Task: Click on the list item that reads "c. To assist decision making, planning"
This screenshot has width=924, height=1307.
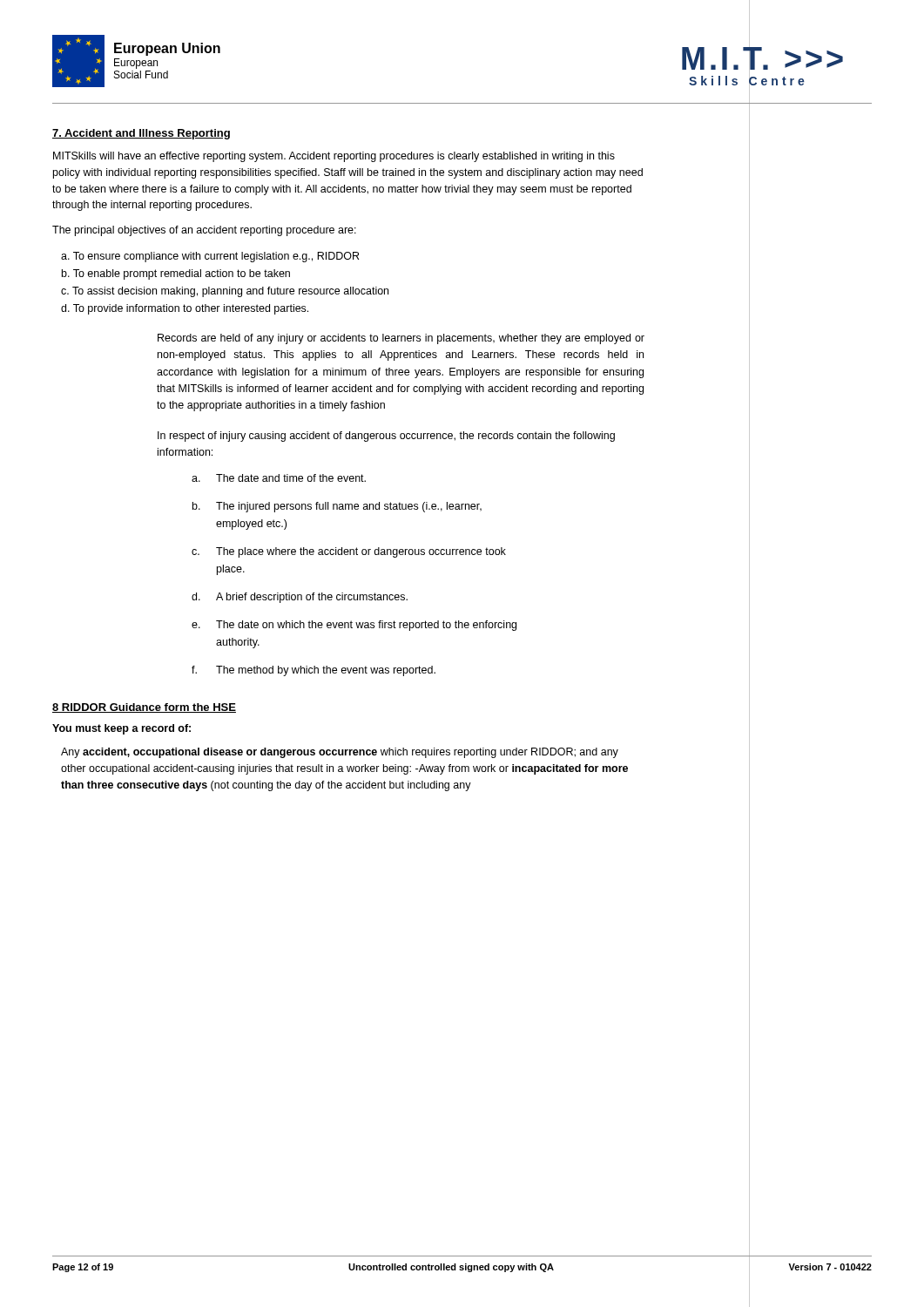Action: tap(225, 291)
